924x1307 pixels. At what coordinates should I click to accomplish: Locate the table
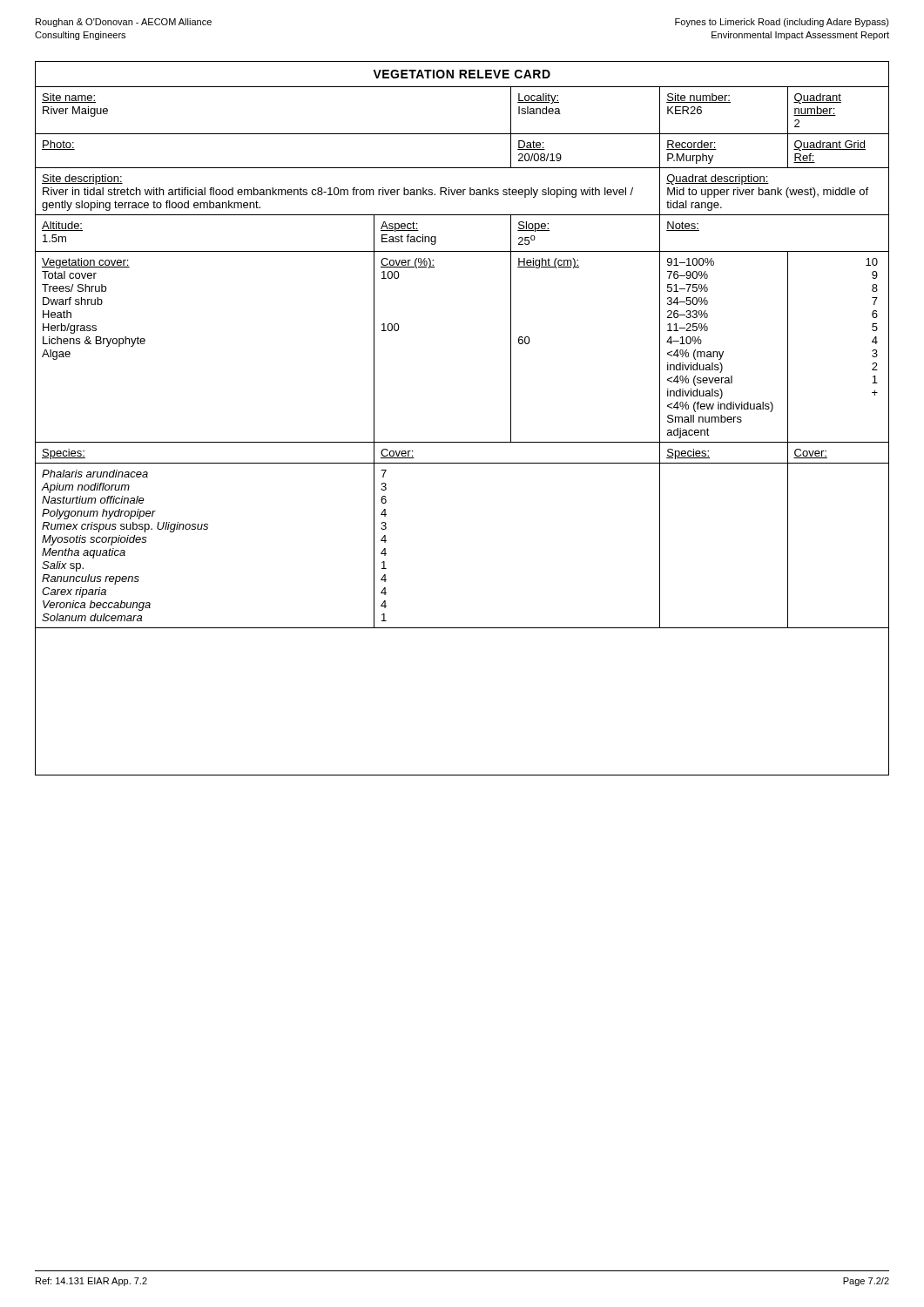(x=462, y=418)
